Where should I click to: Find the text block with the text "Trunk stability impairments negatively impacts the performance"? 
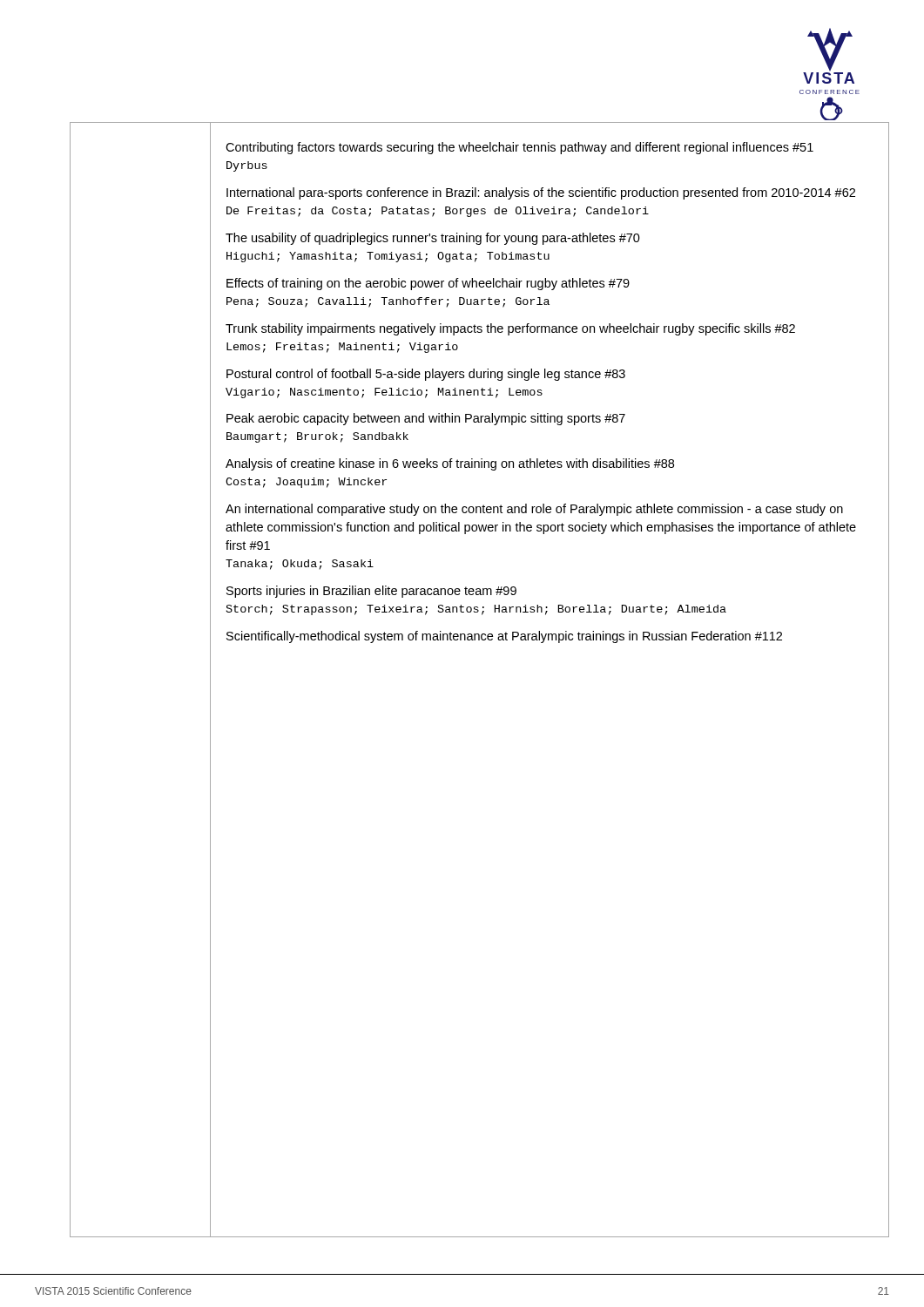coord(511,328)
